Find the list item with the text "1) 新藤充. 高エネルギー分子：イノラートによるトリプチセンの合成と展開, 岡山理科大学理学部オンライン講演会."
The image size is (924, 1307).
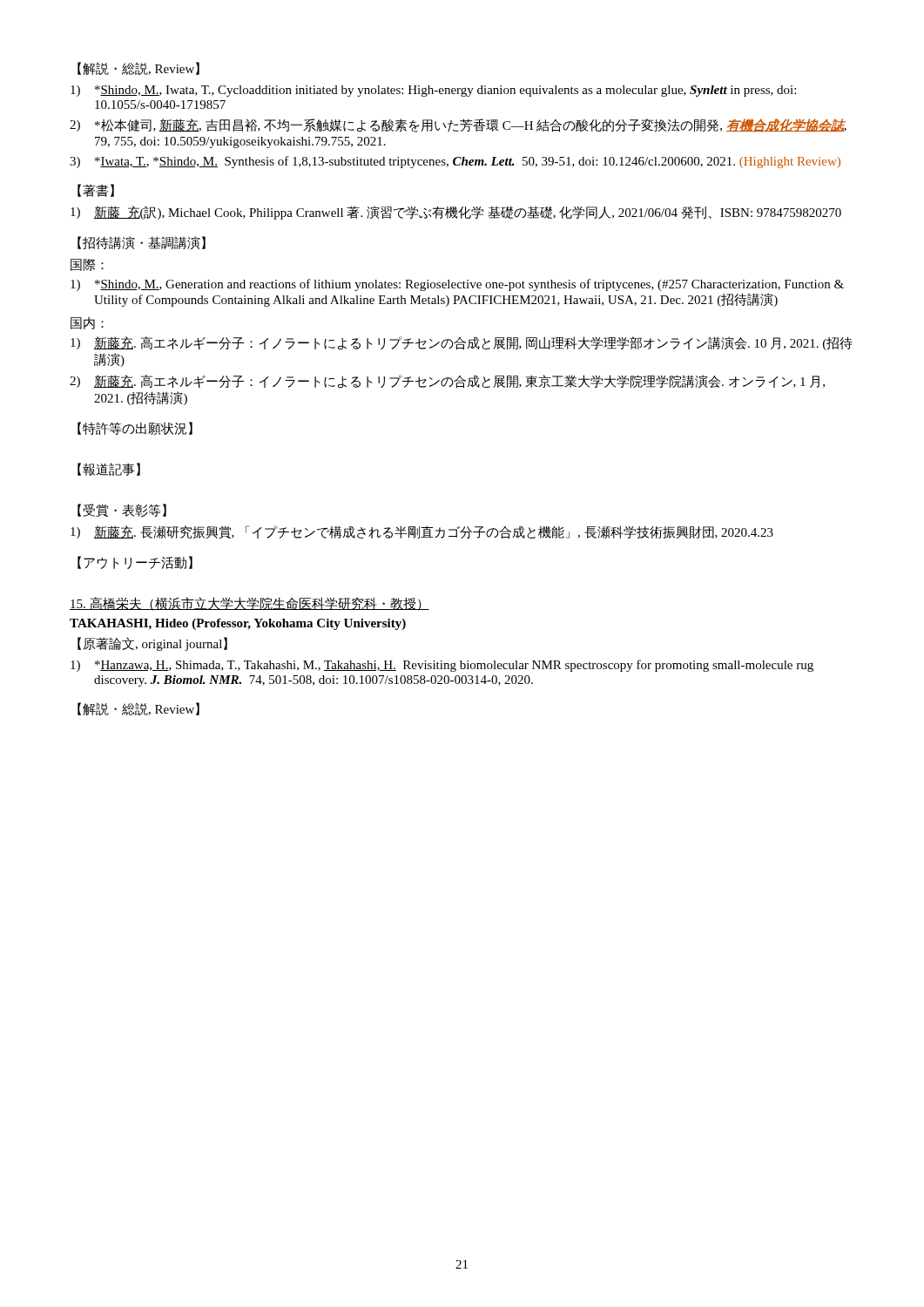(462, 352)
